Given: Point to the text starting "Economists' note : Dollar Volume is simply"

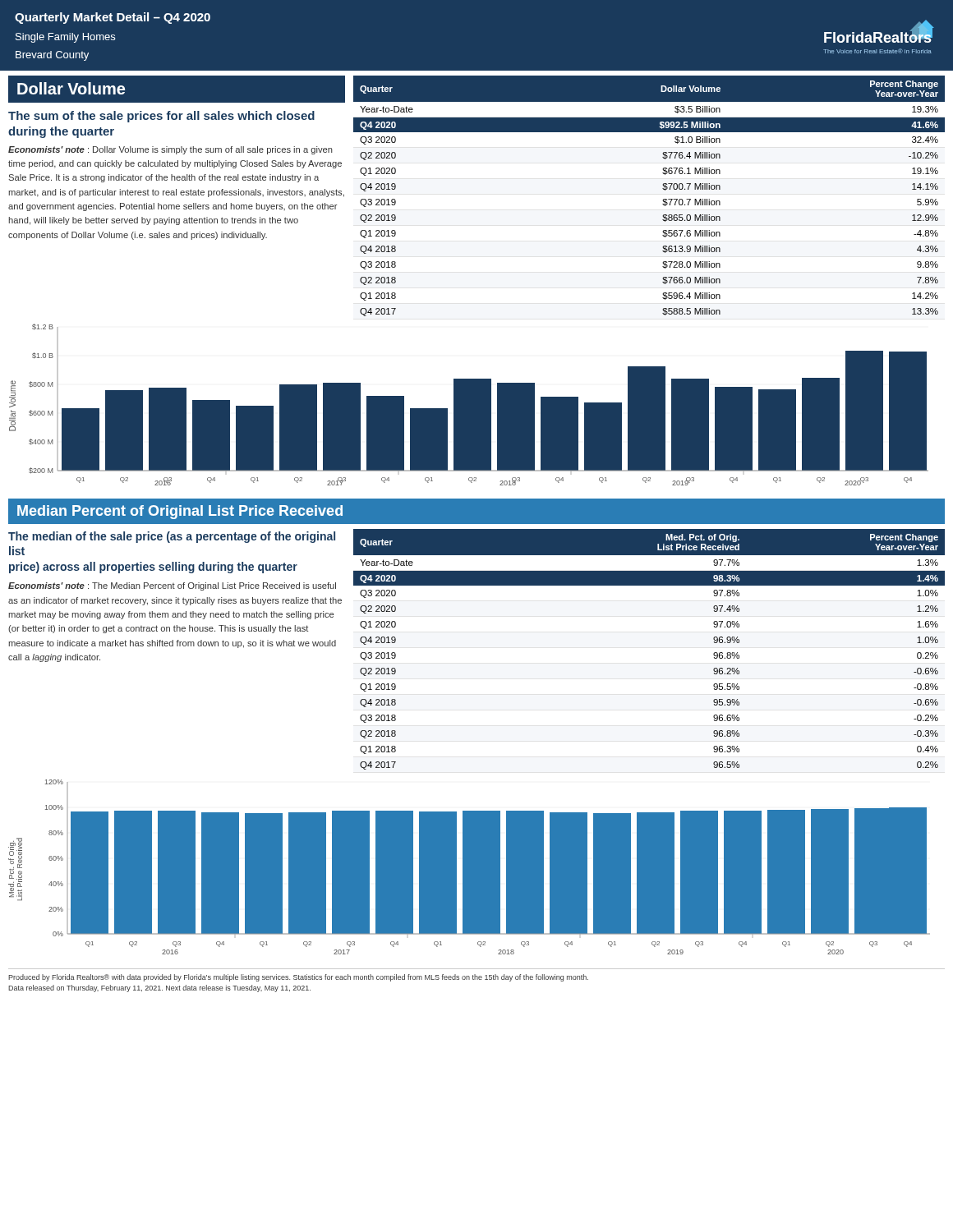Looking at the screenshot, I should [x=177, y=192].
